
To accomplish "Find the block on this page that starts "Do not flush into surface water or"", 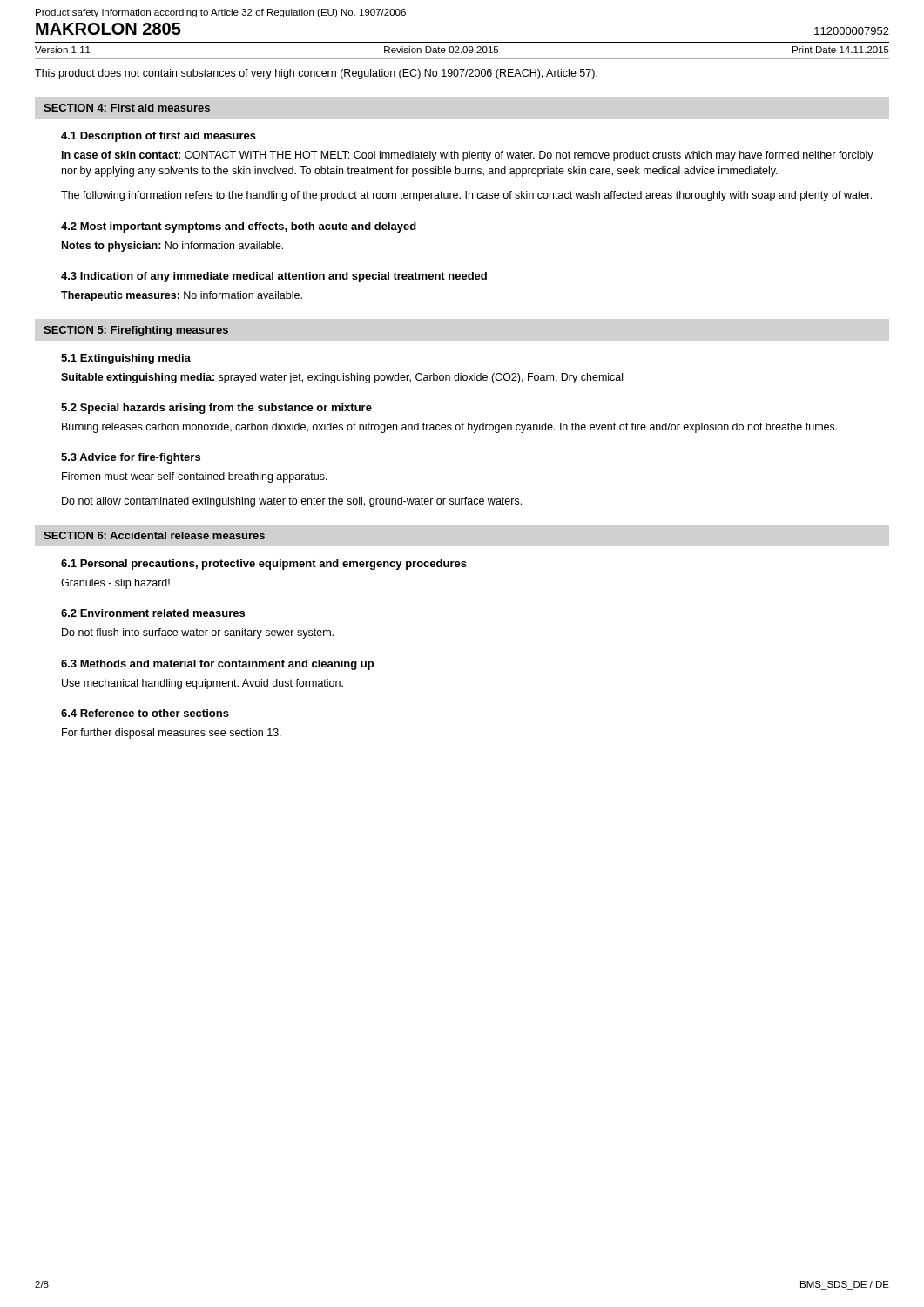I will [x=198, y=633].
